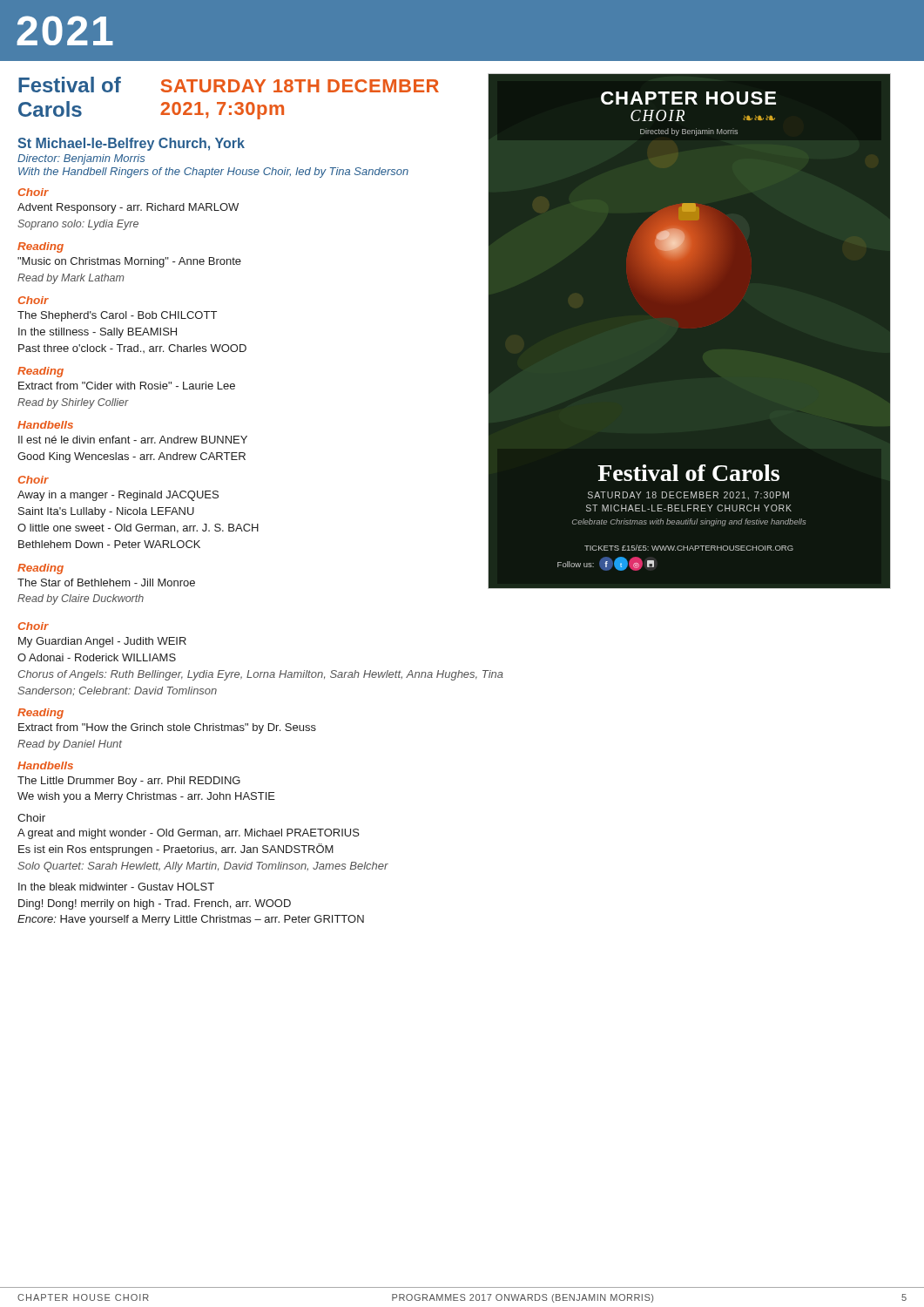This screenshot has height=1307, width=924.
Task: Locate the block of text that opens with "My Guardian Angel - Judith WEIR O Adonai"
Action: 462,667
